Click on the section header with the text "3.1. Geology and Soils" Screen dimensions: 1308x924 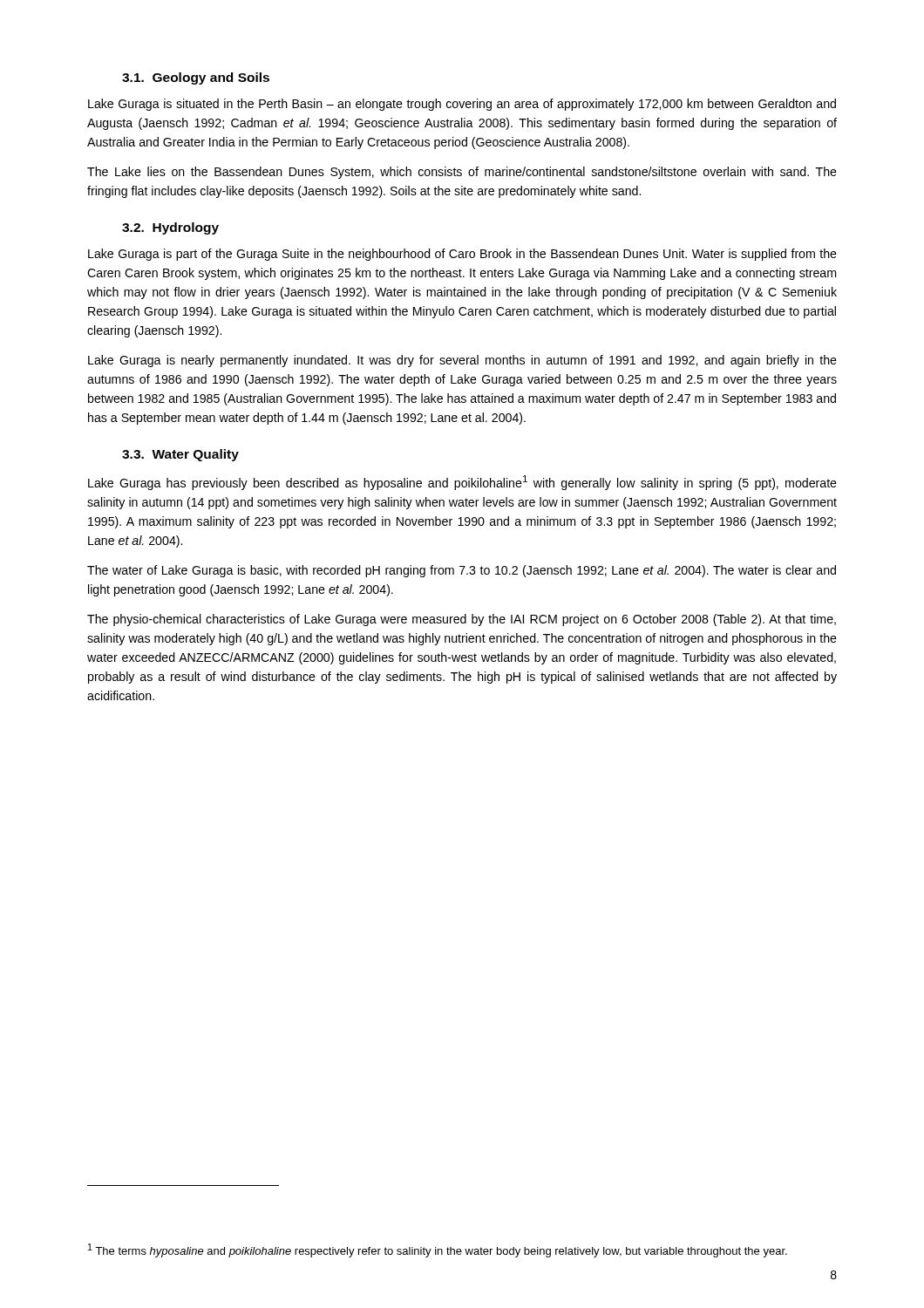196,77
